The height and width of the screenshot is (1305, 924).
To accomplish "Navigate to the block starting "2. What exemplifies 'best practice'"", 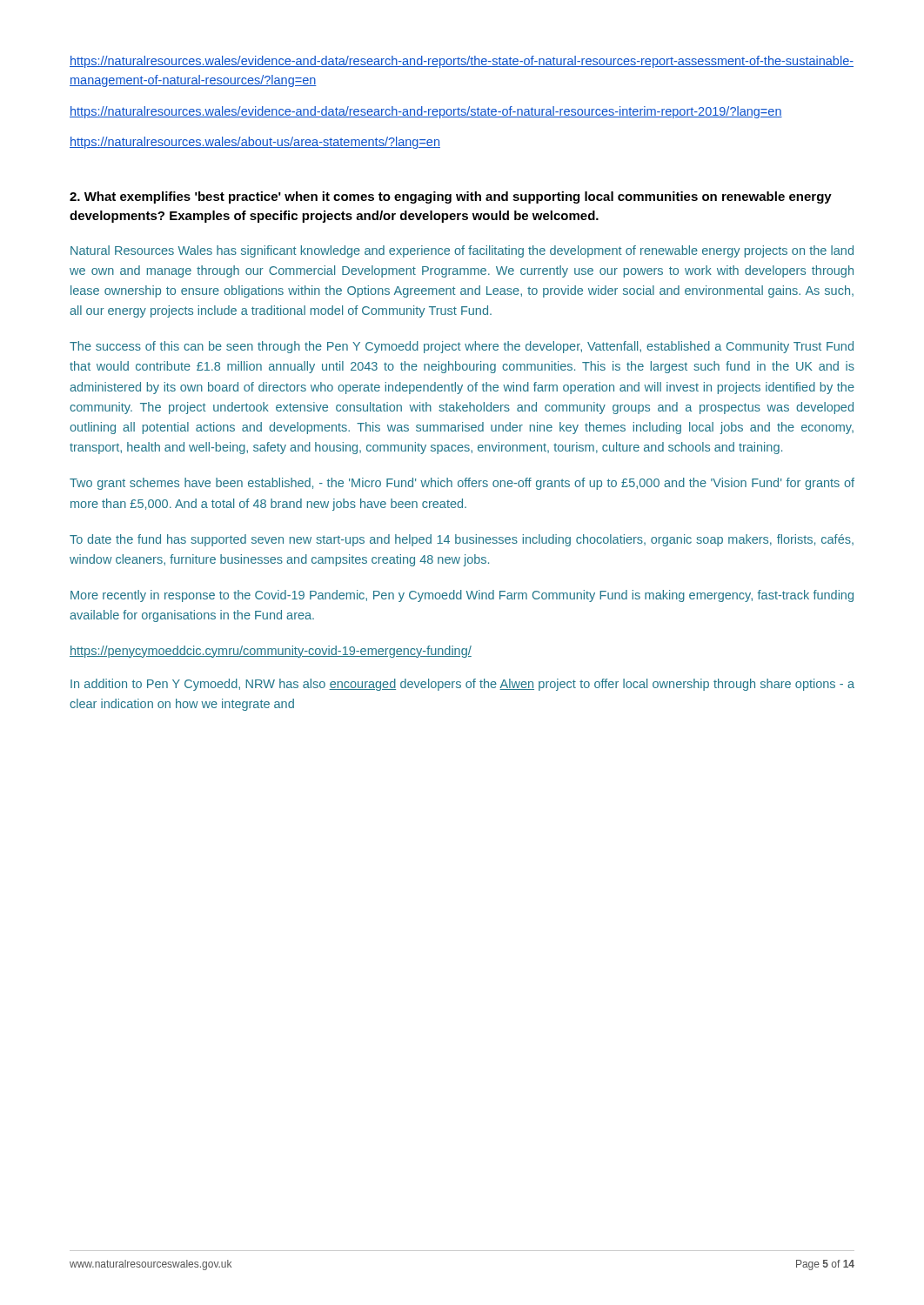I will pyautogui.click(x=450, y=206).
